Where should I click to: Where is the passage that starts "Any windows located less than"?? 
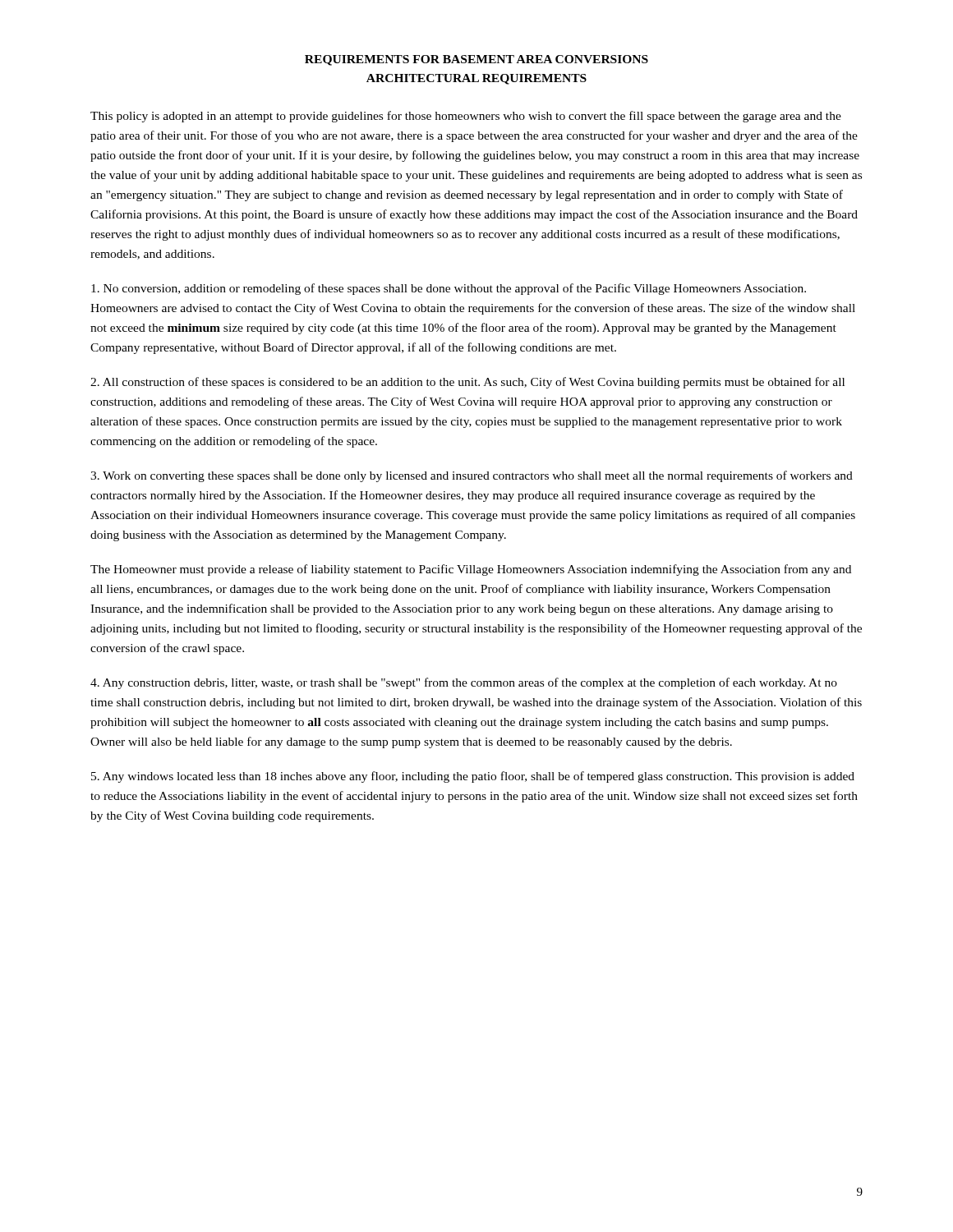(474, 795)
